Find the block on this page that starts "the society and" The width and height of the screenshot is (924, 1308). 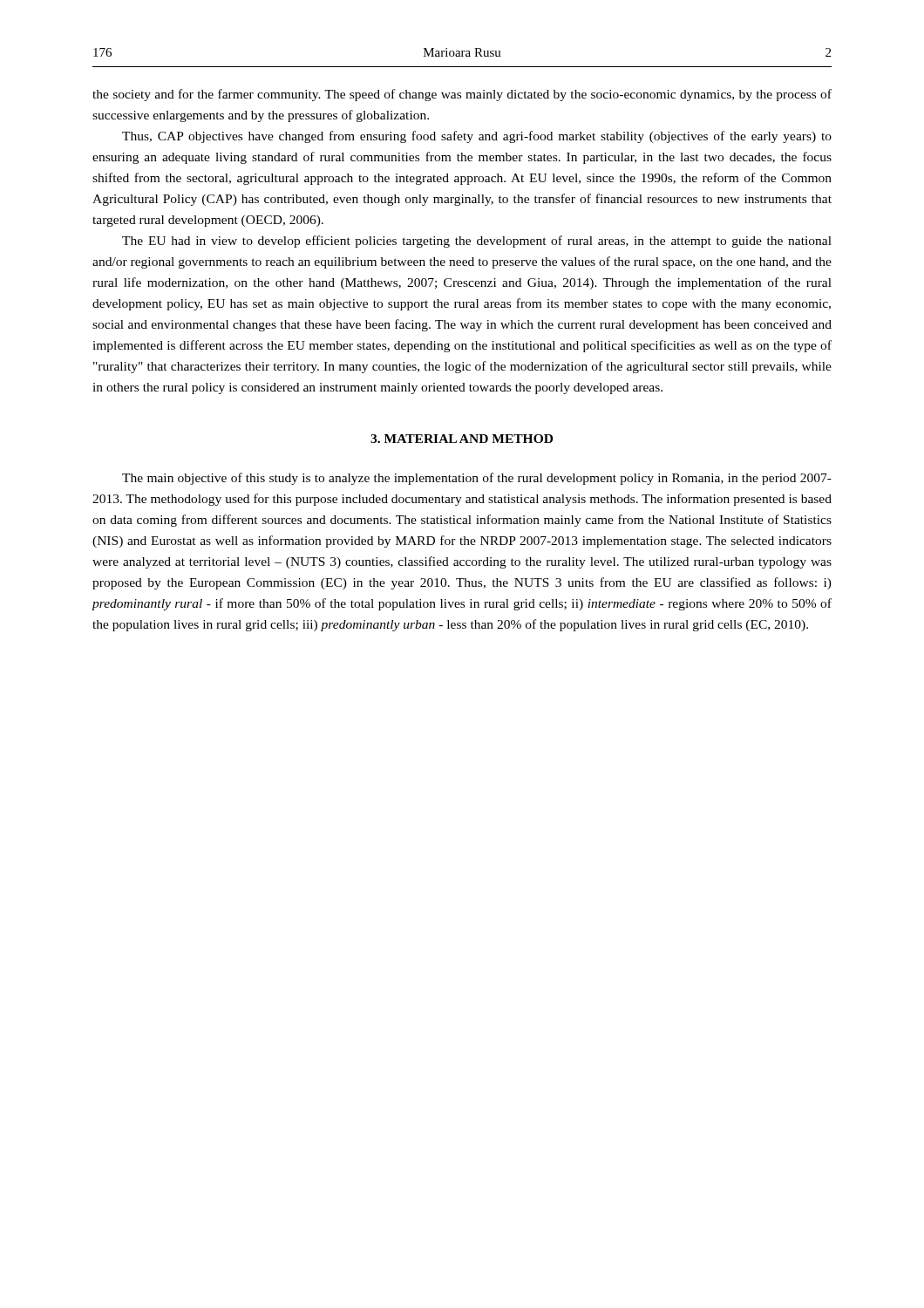[x=462, y=105]
